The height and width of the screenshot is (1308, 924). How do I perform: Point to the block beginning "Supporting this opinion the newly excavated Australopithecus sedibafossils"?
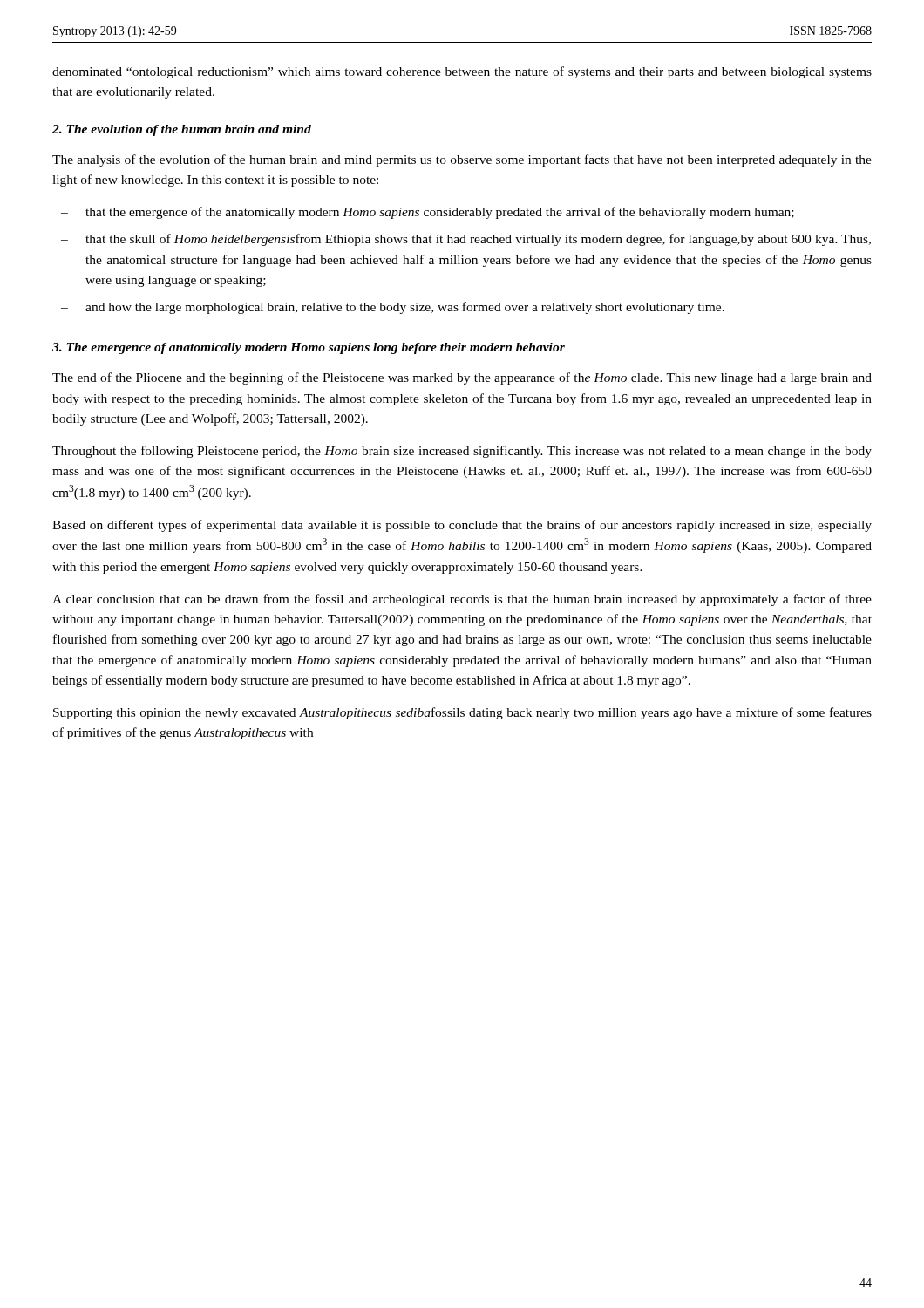[462, 722]
